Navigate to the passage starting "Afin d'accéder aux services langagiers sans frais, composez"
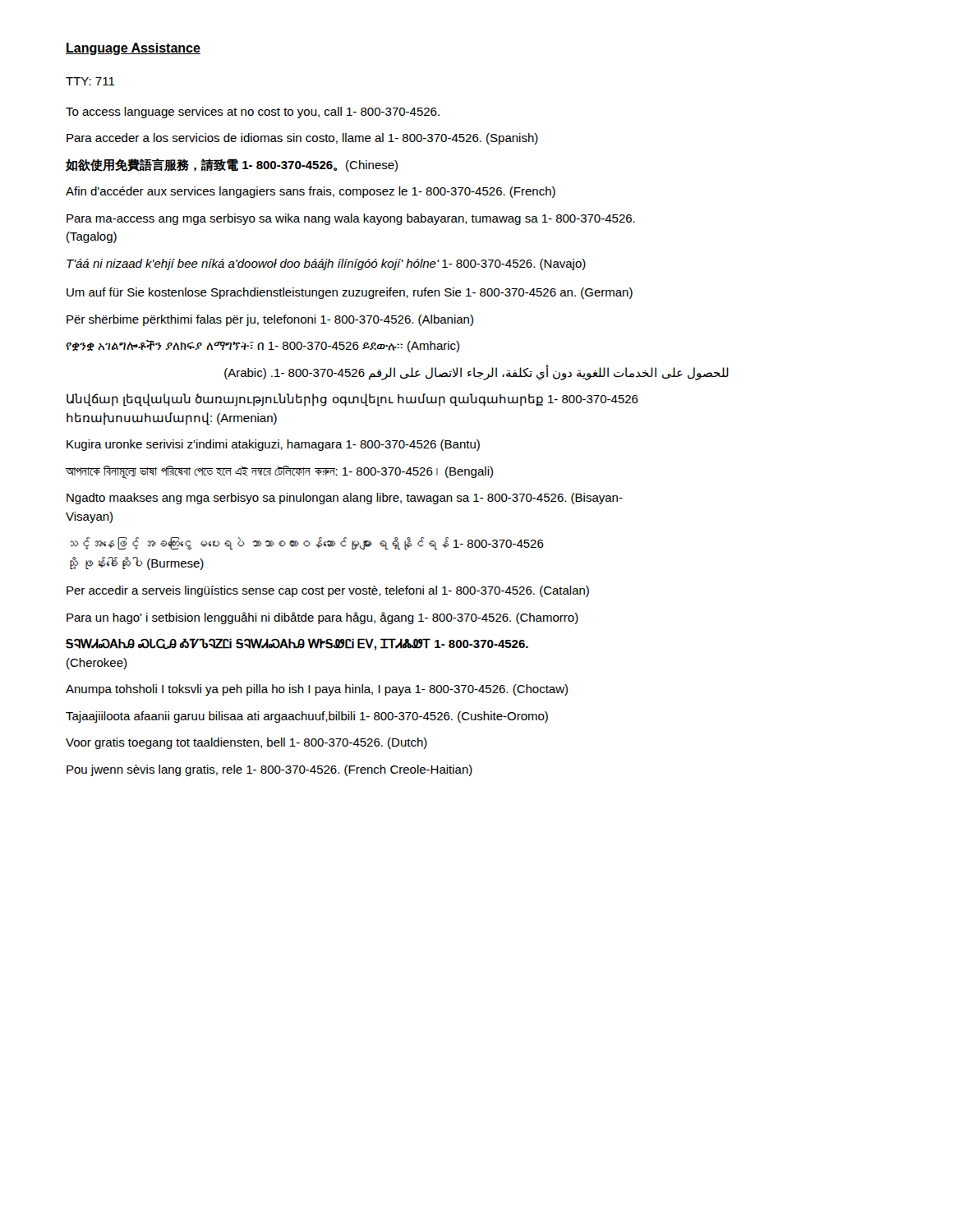Image resolution: width=953 pixels, height=1232 pixels. click(311, 191)
